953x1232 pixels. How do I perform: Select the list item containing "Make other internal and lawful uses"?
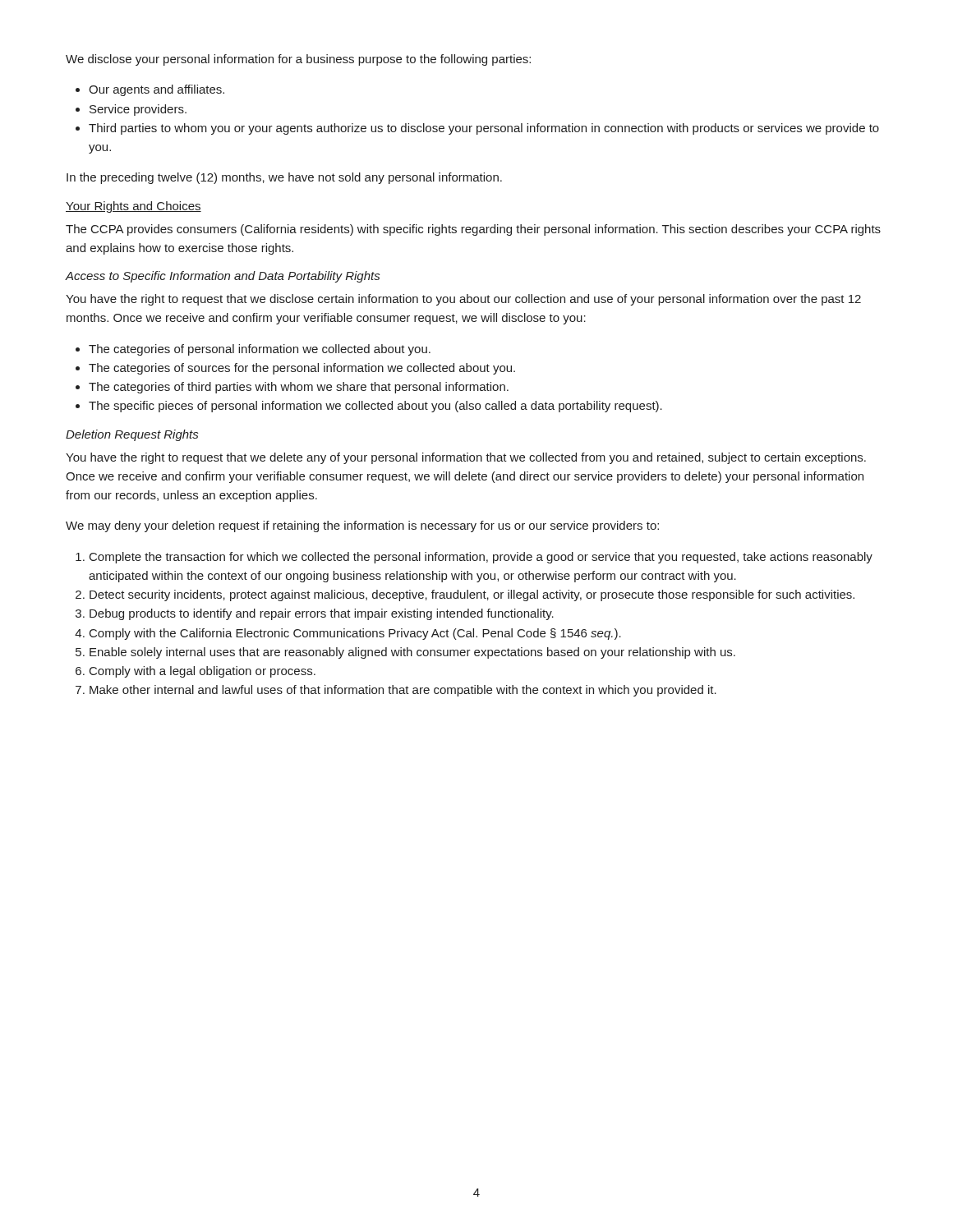tap(403, 690)
